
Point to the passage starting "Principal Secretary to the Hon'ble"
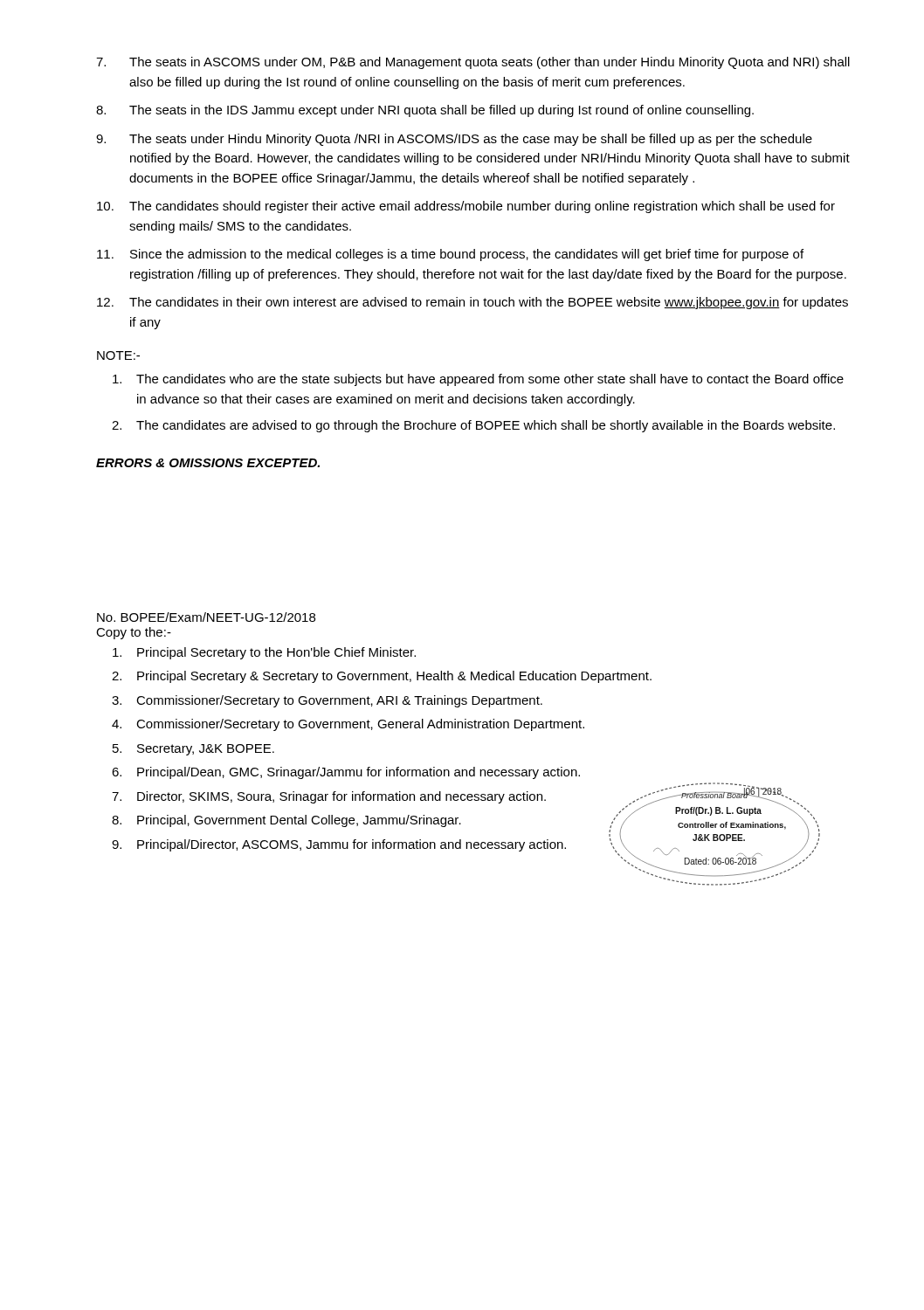pyautogui.click(x=264, y=652)
